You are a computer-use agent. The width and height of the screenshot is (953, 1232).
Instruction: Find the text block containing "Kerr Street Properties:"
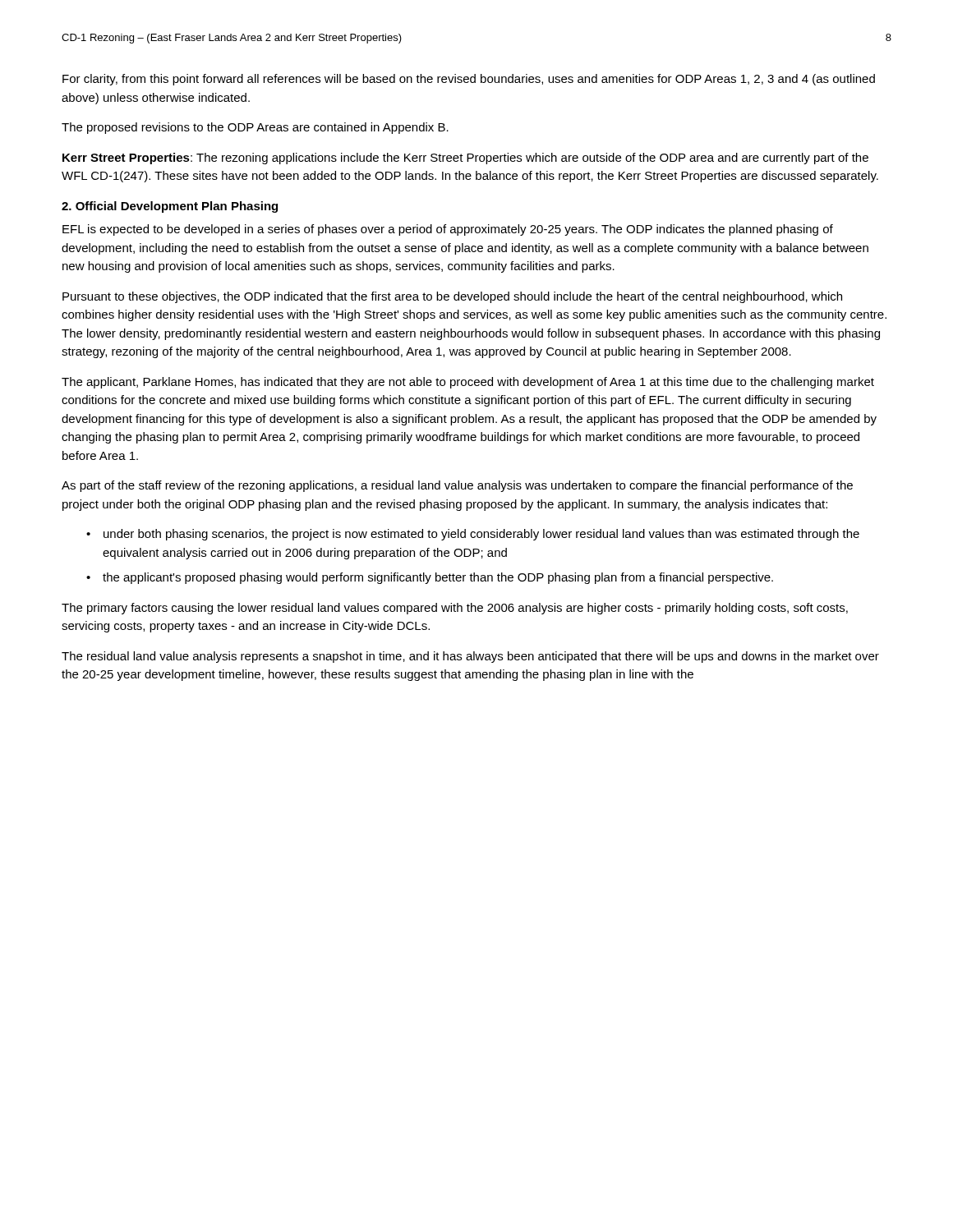470,166
